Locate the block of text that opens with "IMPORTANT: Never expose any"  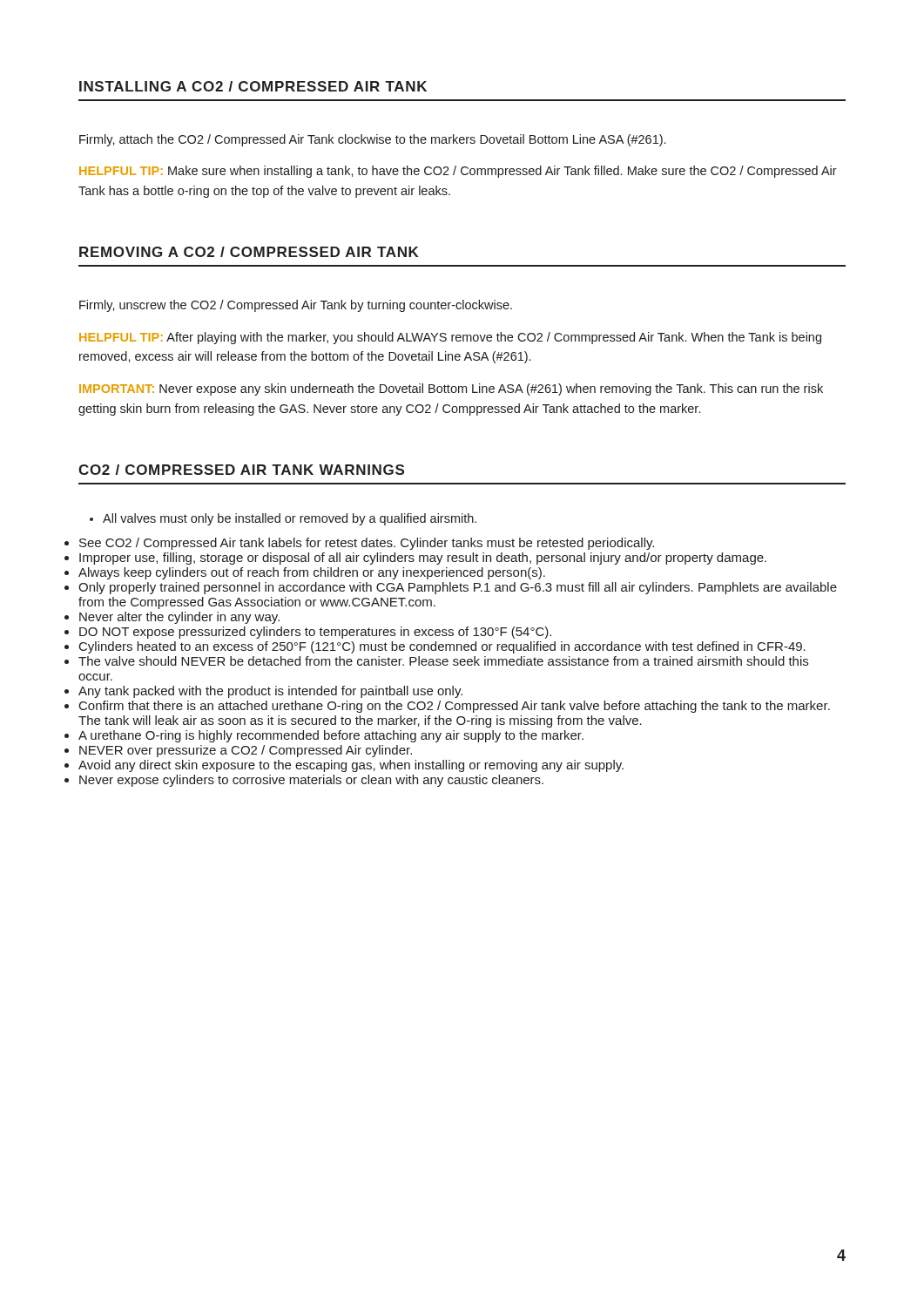[x=462, y=399]
